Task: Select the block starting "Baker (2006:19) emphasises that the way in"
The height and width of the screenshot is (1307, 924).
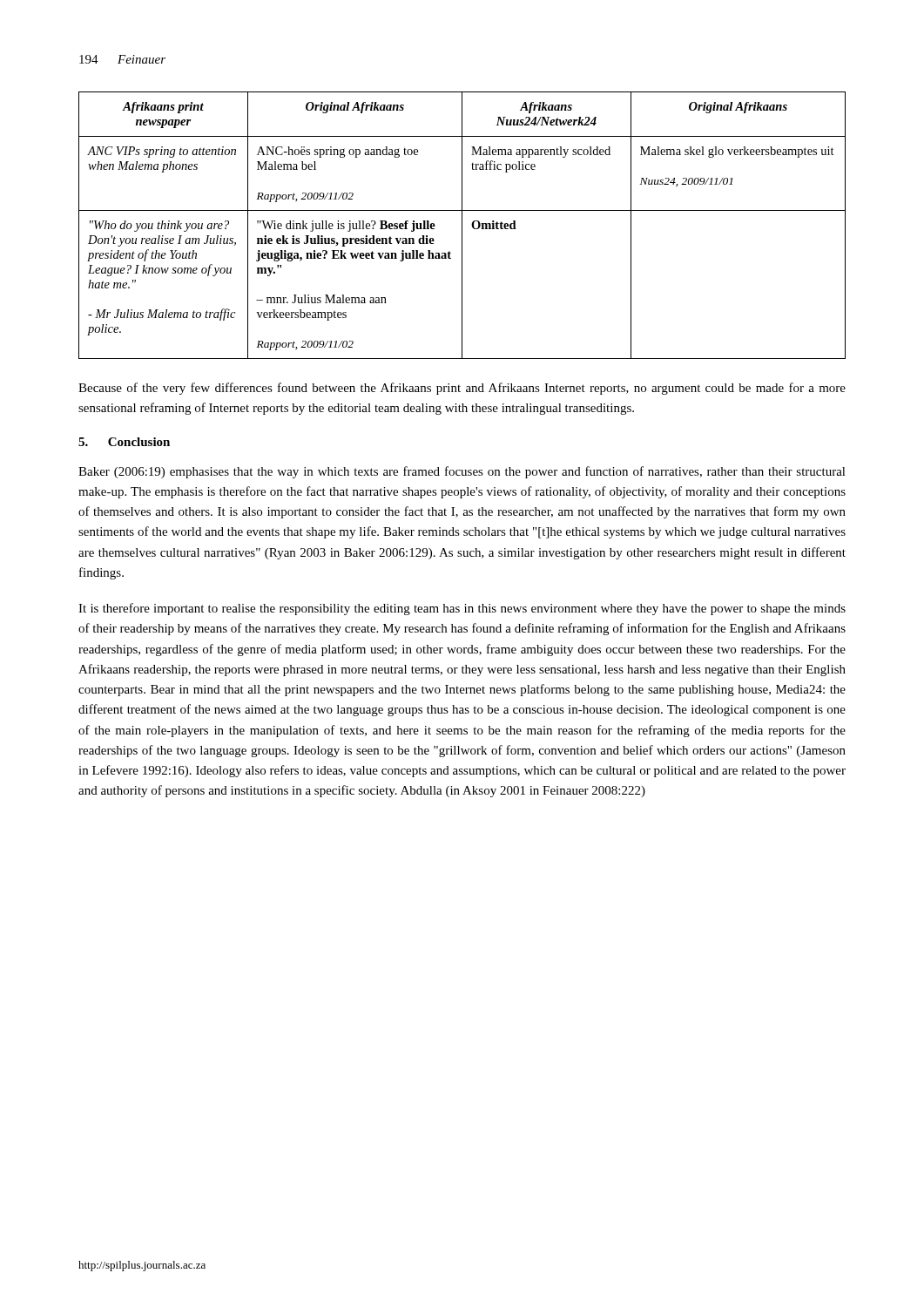Action: (x=462, y=522)
